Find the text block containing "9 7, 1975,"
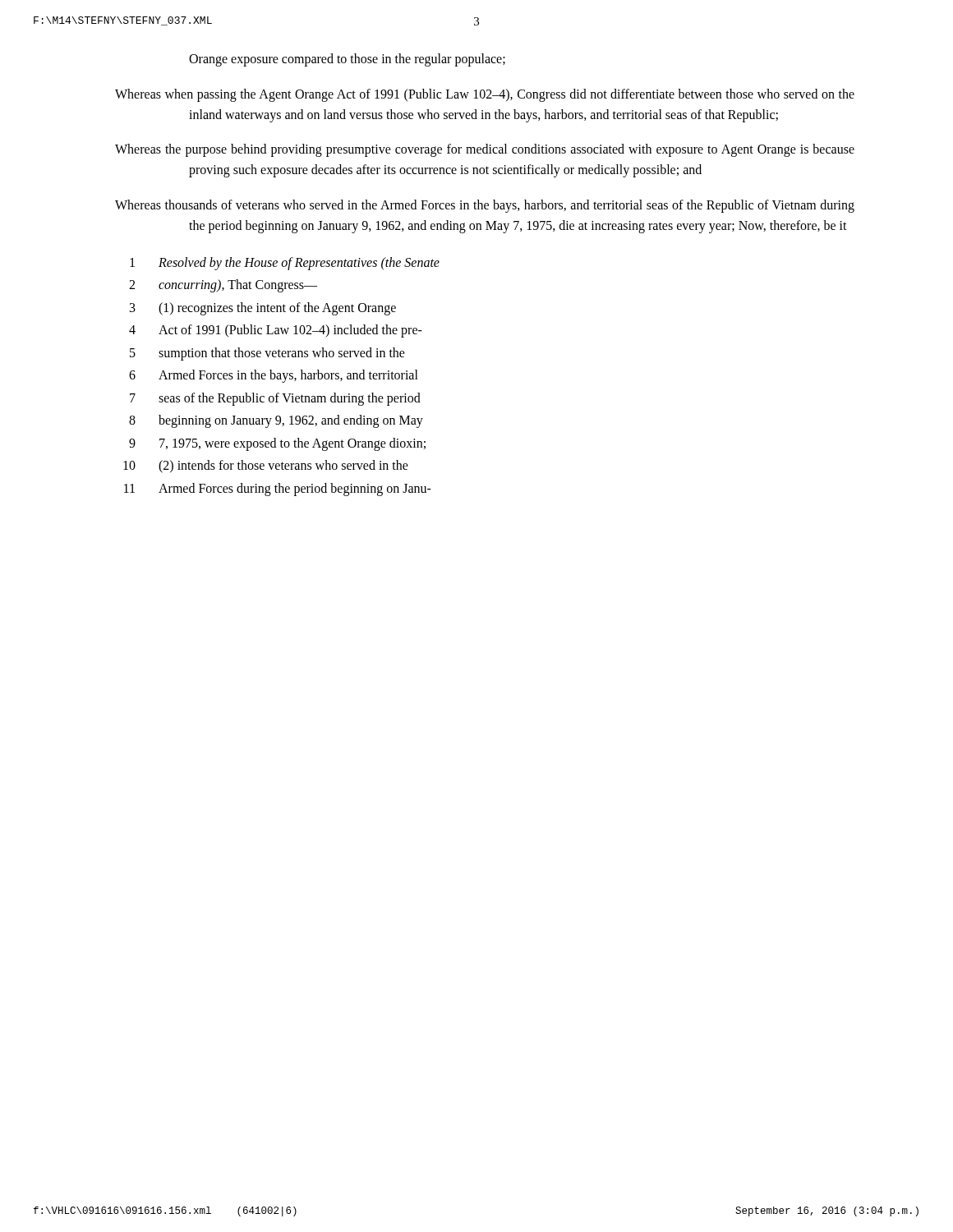The width and height of the screenshot is (953, 1232). pos(277,444)
